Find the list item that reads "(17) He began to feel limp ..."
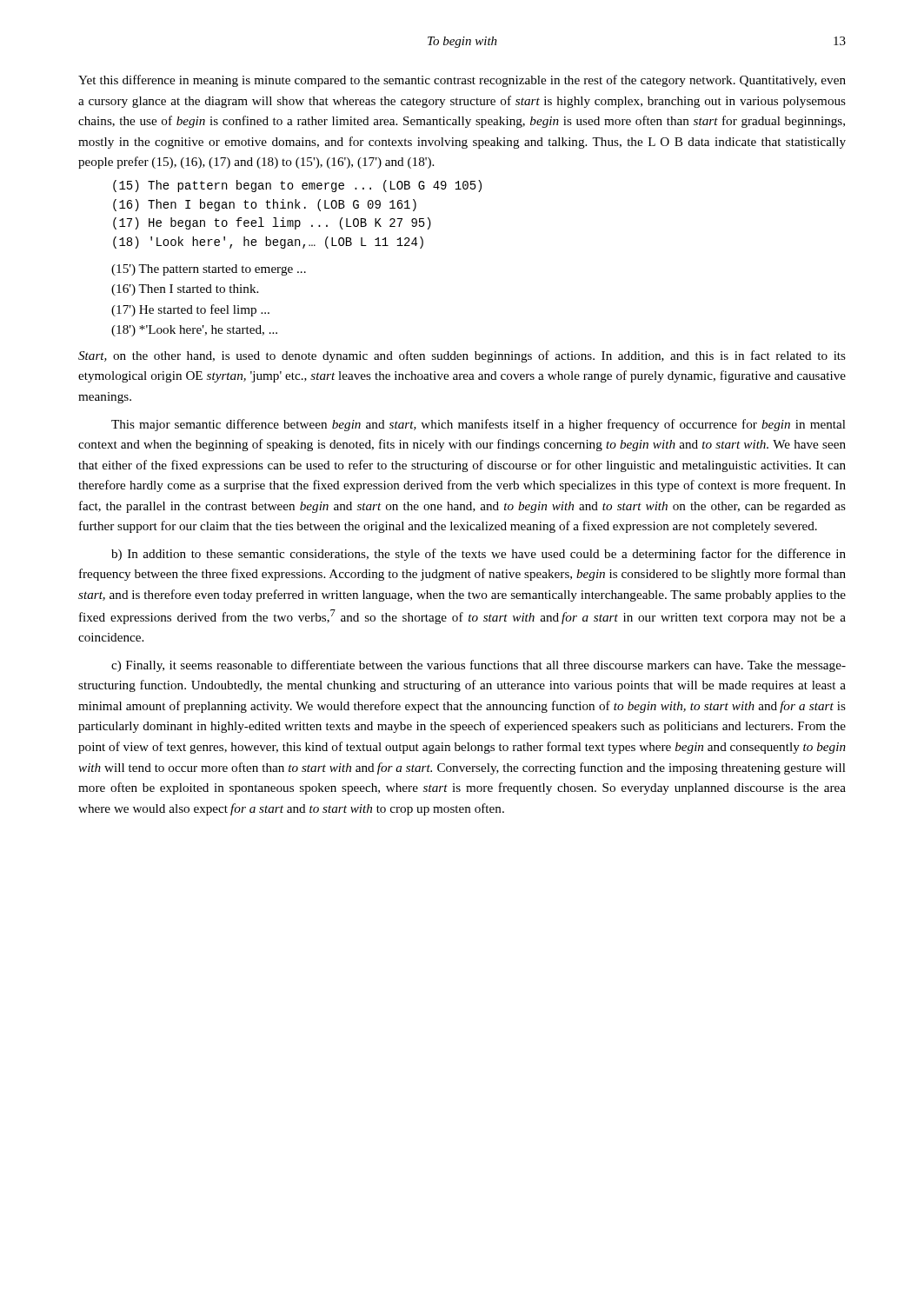 pos(272,224)
